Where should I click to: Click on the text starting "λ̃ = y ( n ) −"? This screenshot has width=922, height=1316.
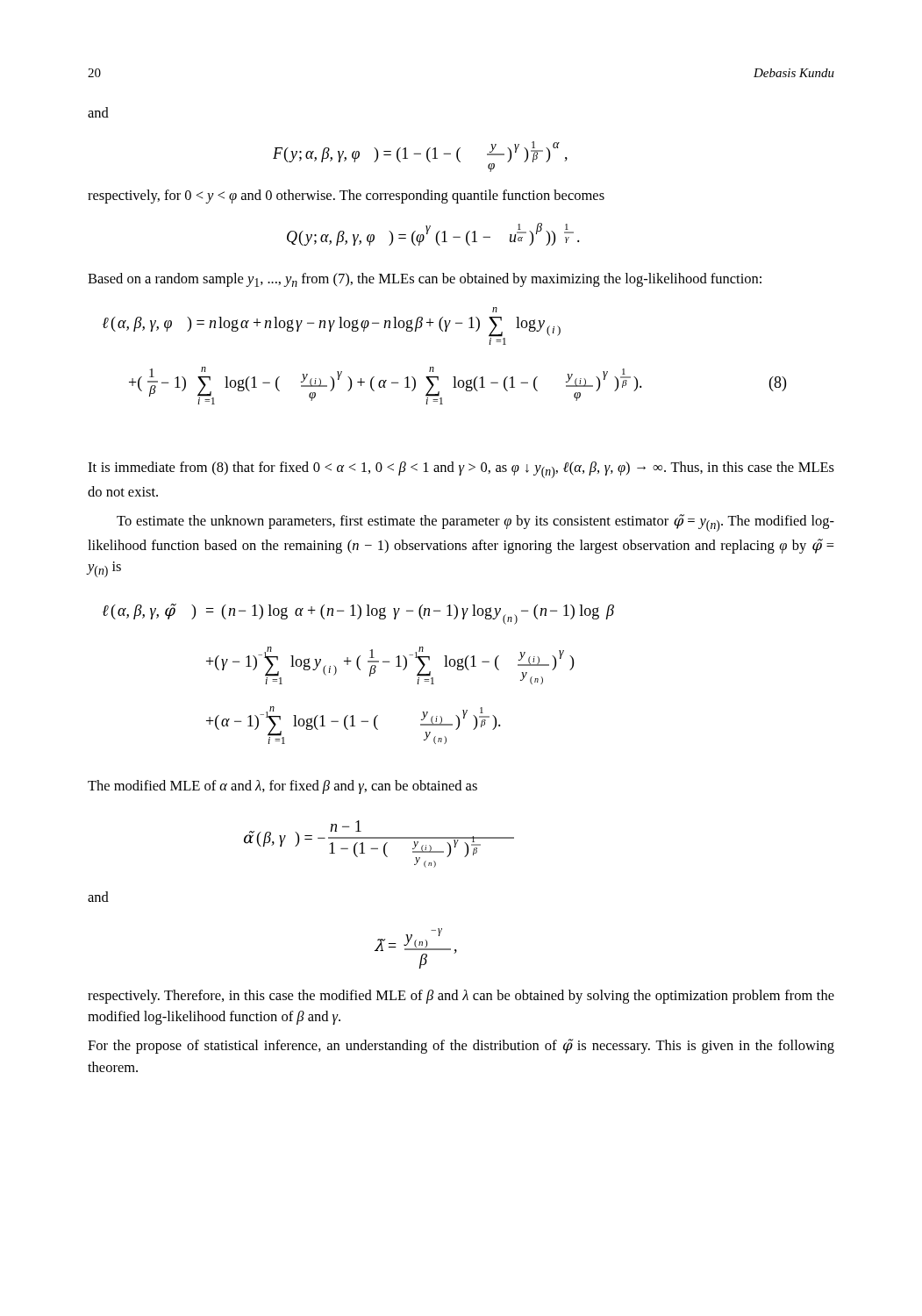click(461, 944)
